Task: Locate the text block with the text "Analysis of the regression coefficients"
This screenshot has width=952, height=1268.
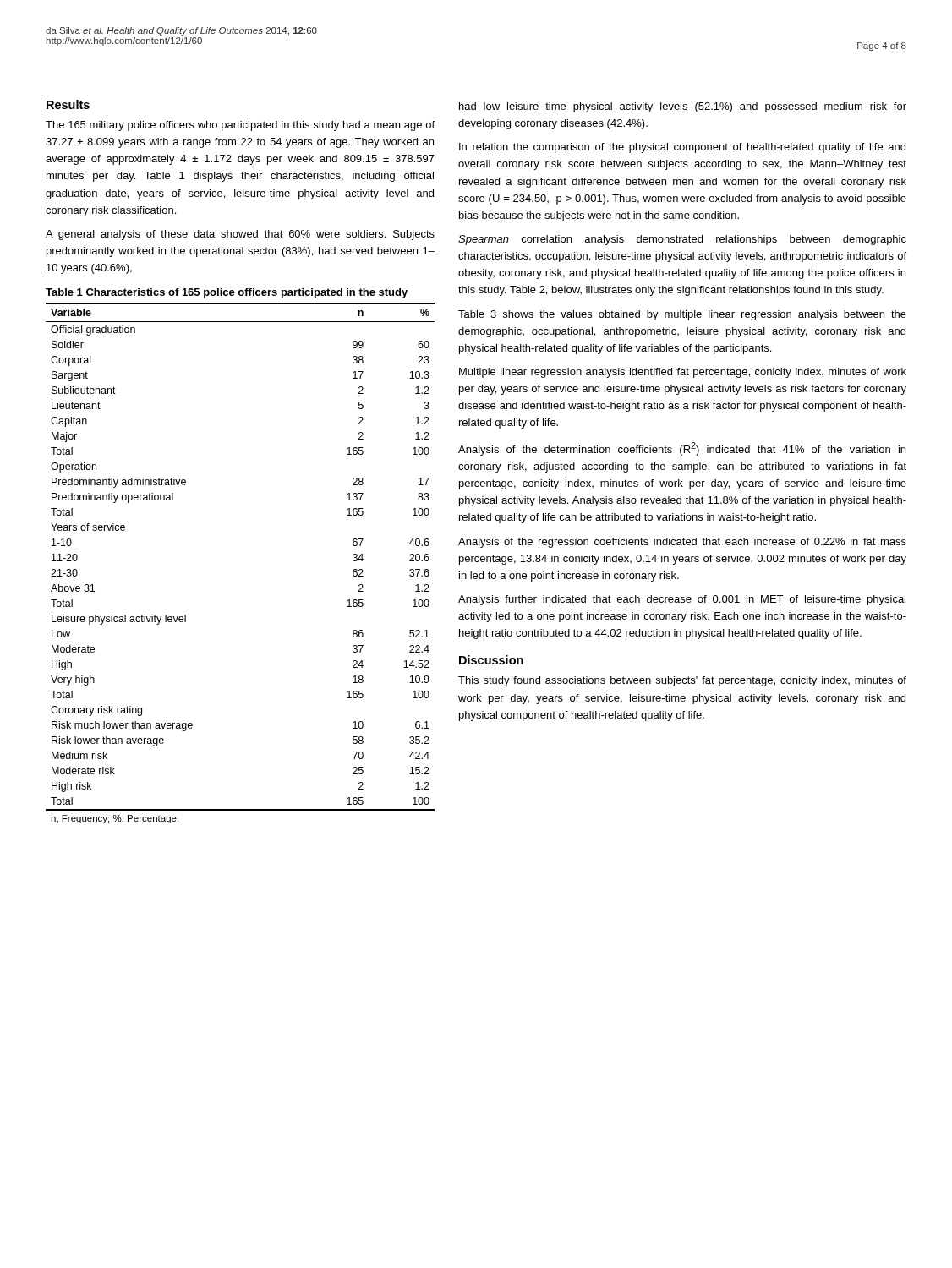Action: point(682,558)
